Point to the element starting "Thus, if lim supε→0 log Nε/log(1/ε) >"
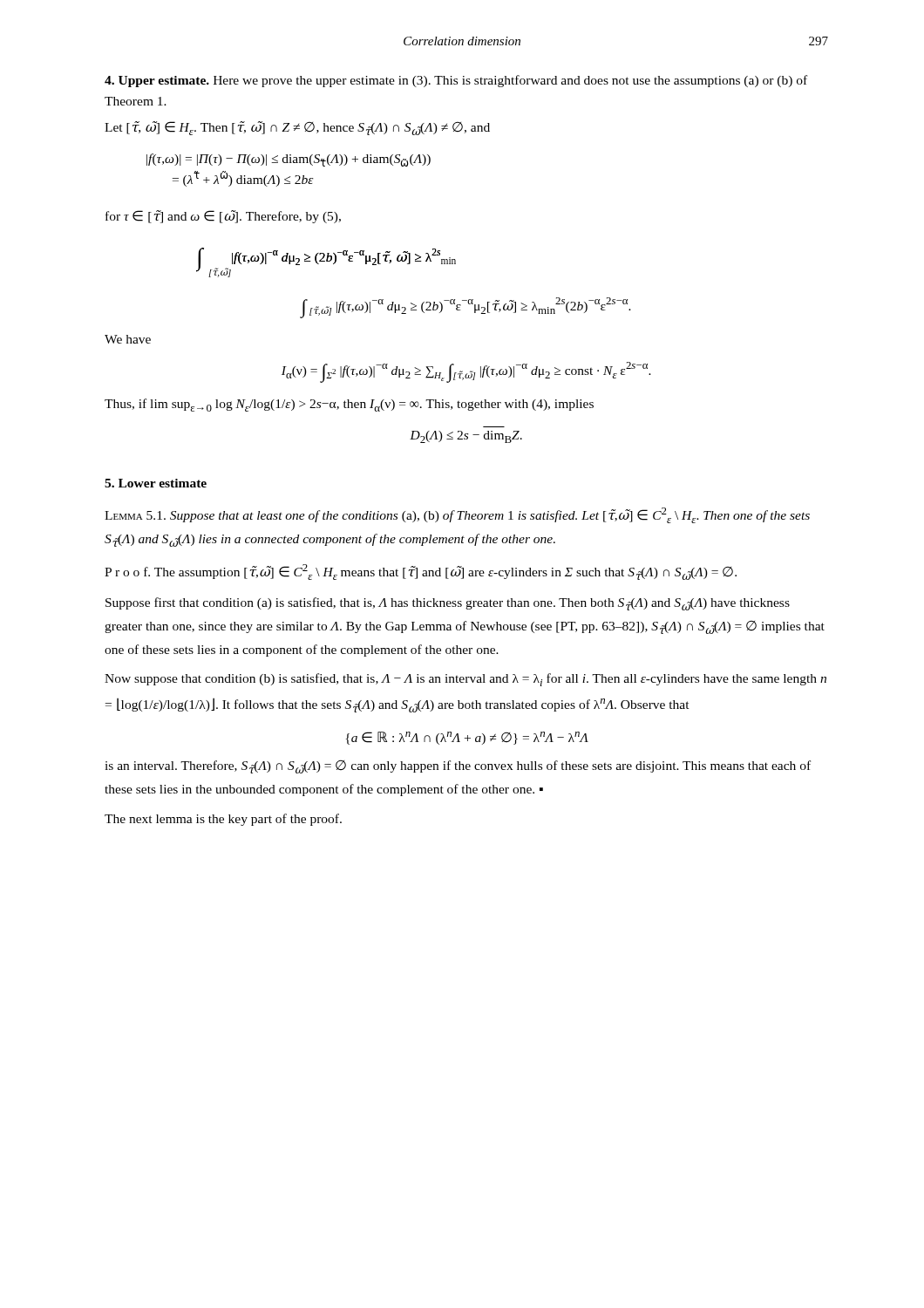 (x=349, y=405)
